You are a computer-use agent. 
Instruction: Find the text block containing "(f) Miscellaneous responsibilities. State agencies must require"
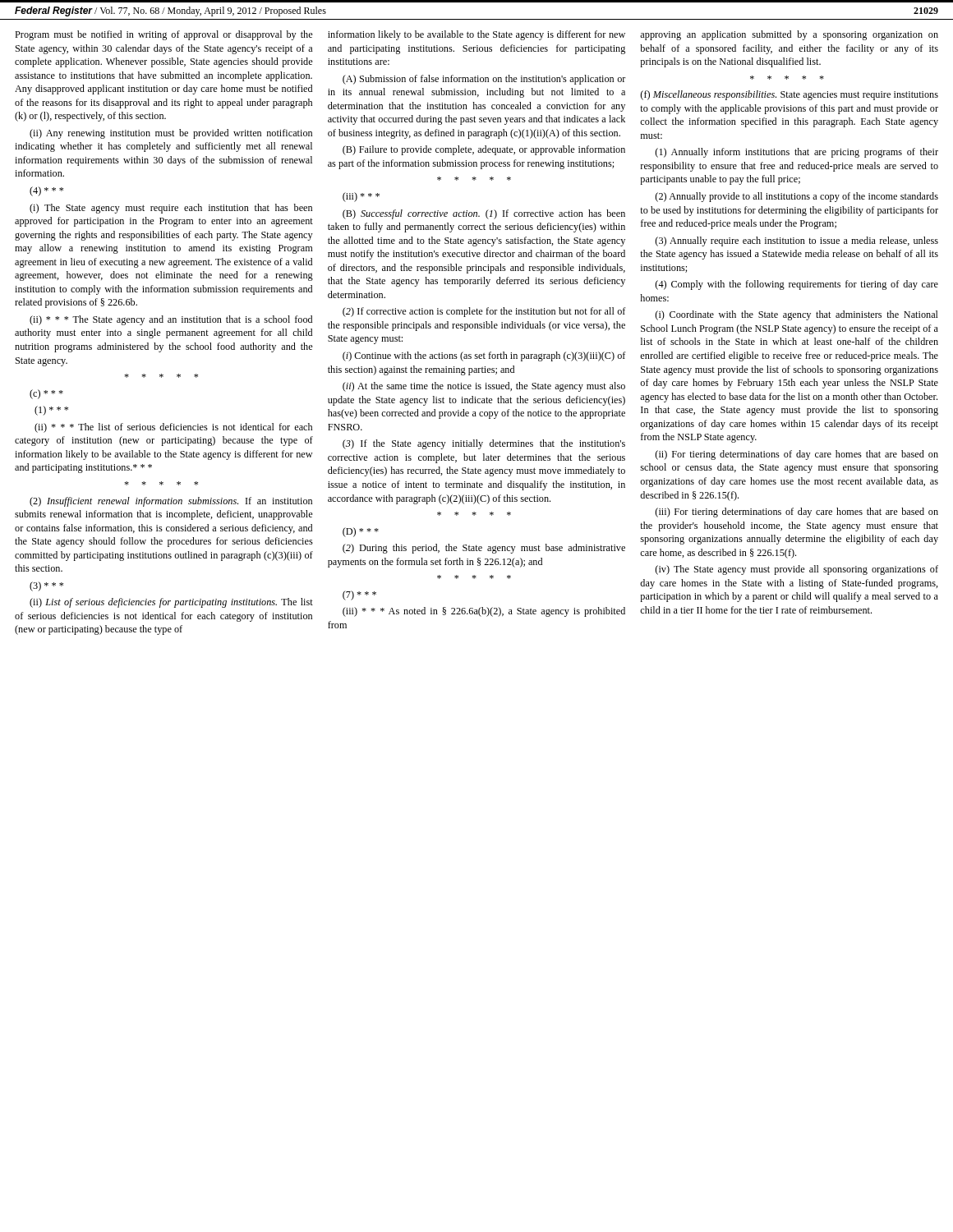coord(789,115)
